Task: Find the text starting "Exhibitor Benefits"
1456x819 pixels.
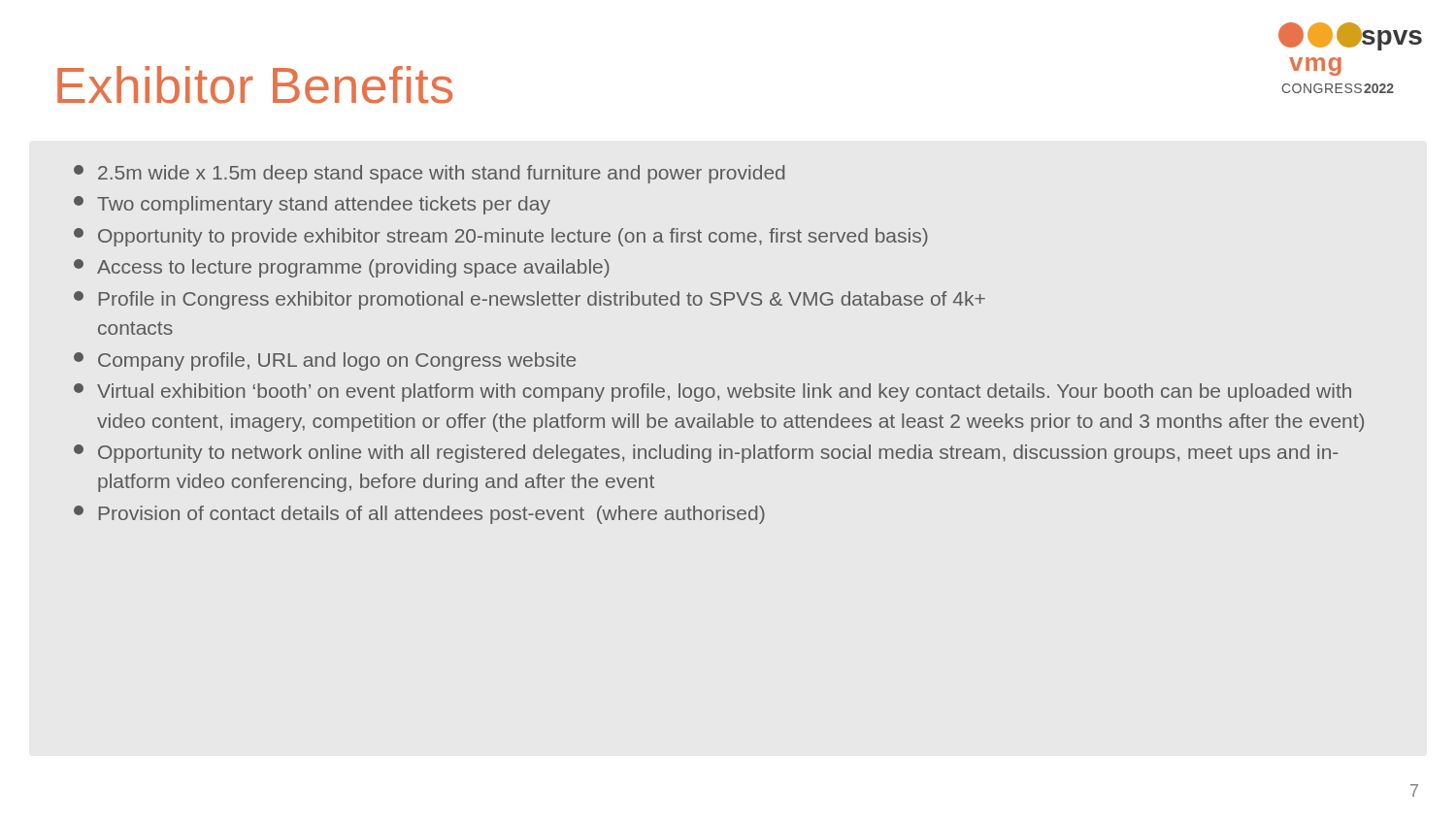Action: (254, 86)
